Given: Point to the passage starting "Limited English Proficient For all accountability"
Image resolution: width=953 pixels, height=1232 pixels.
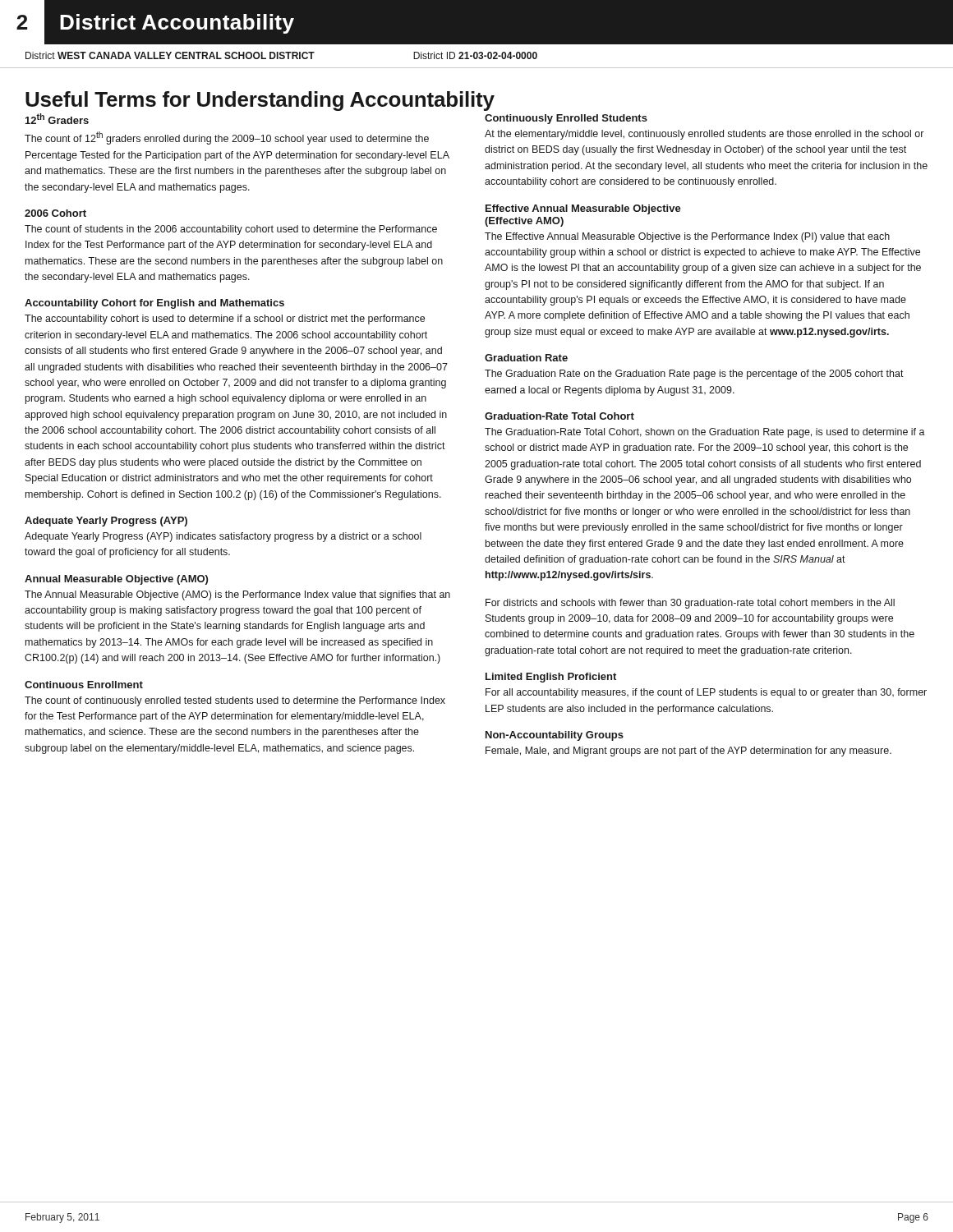Looking at the screenshot, I should coord(707,694).
